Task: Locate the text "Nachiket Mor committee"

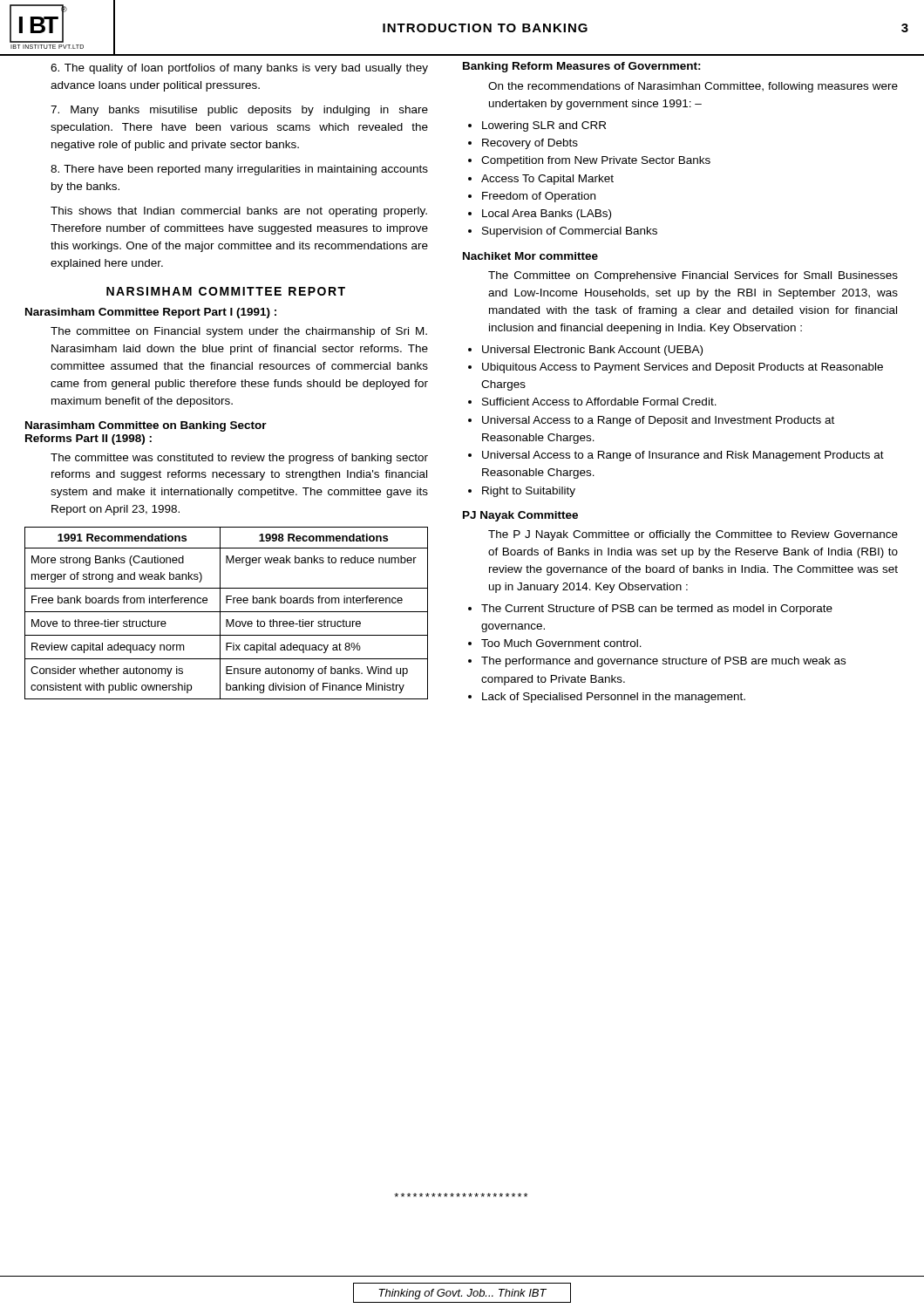Action: 530,256
